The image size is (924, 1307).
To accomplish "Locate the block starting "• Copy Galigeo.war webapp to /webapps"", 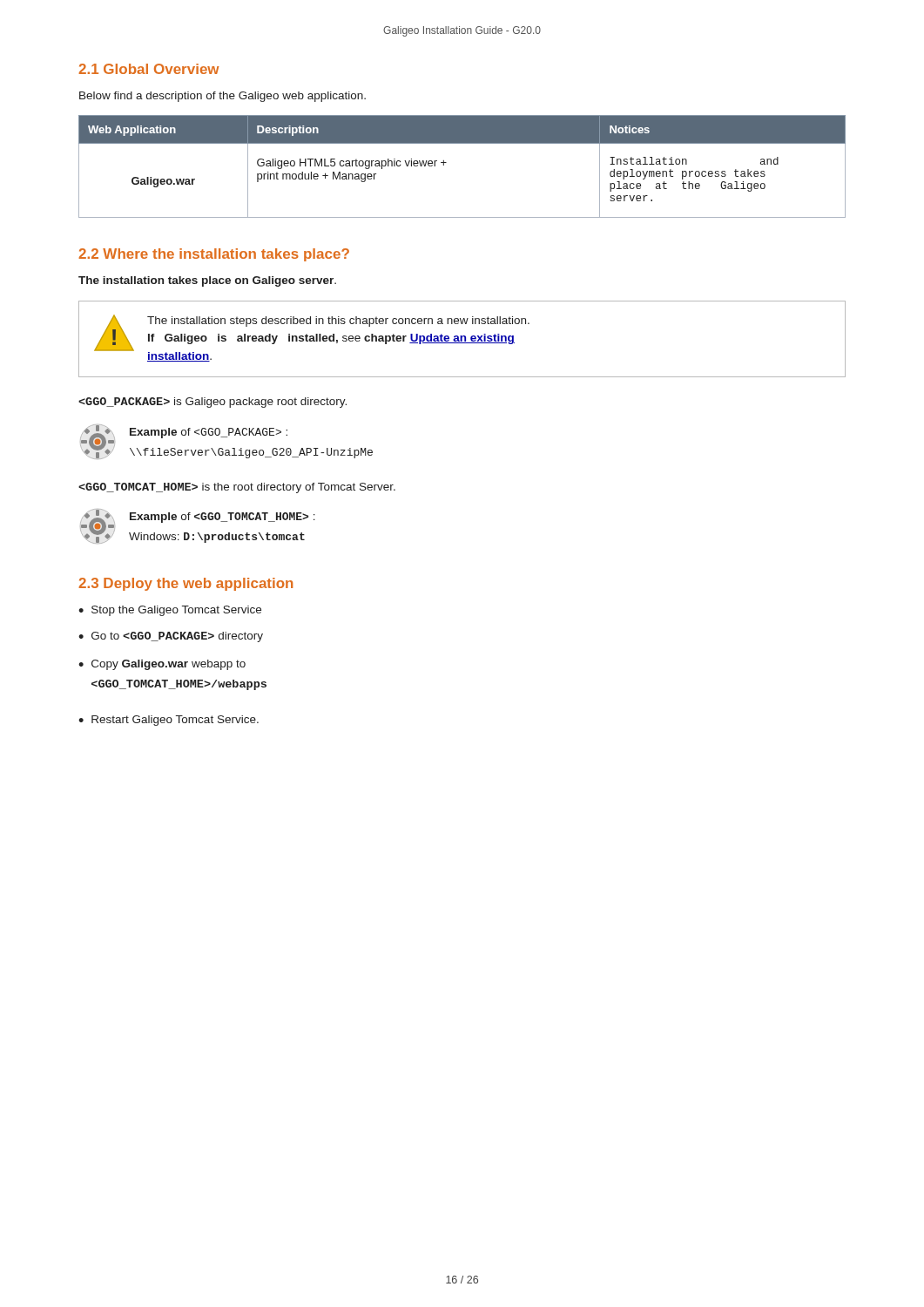I will [x=173, y=679].
